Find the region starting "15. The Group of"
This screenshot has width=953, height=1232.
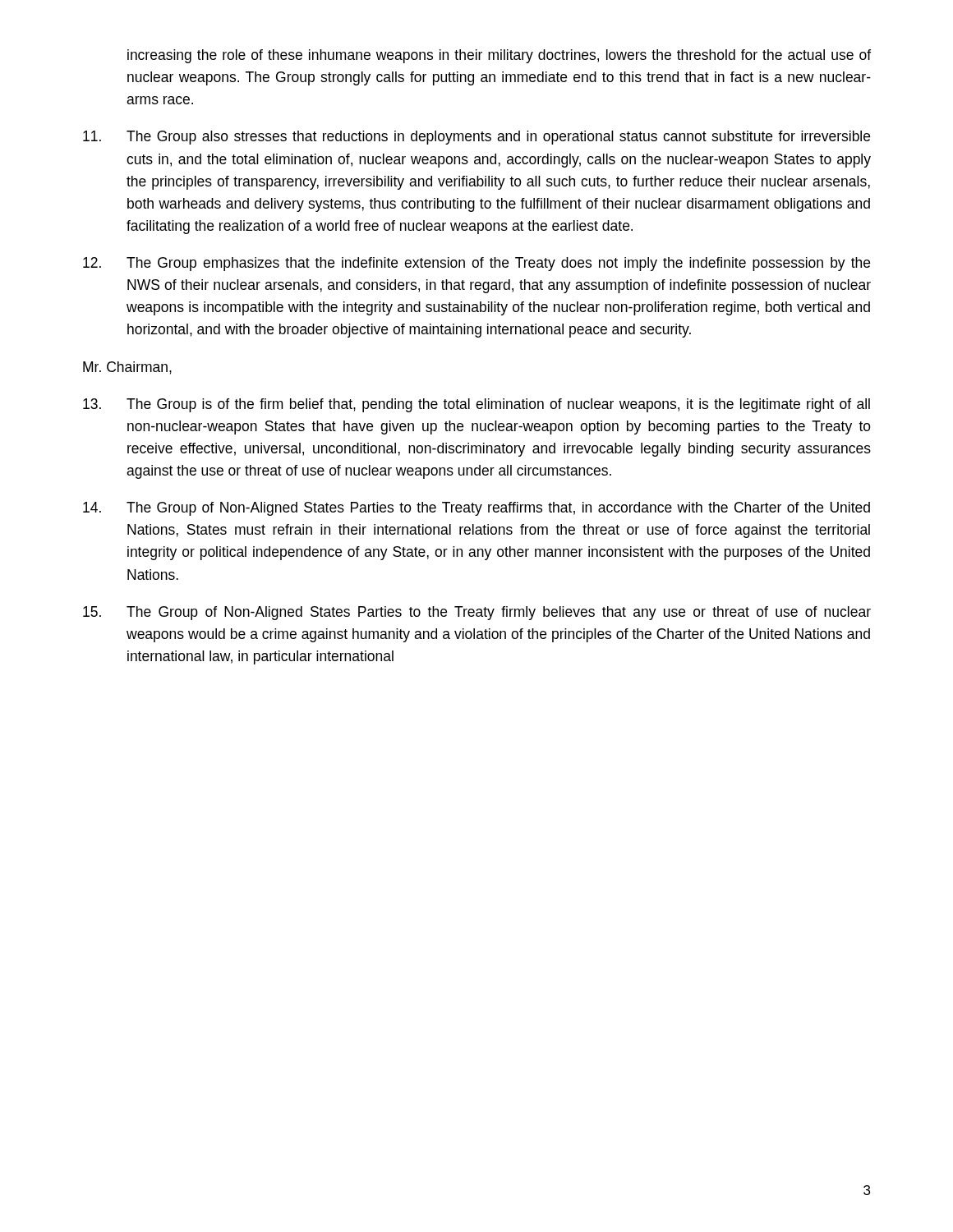click(476, 634)
